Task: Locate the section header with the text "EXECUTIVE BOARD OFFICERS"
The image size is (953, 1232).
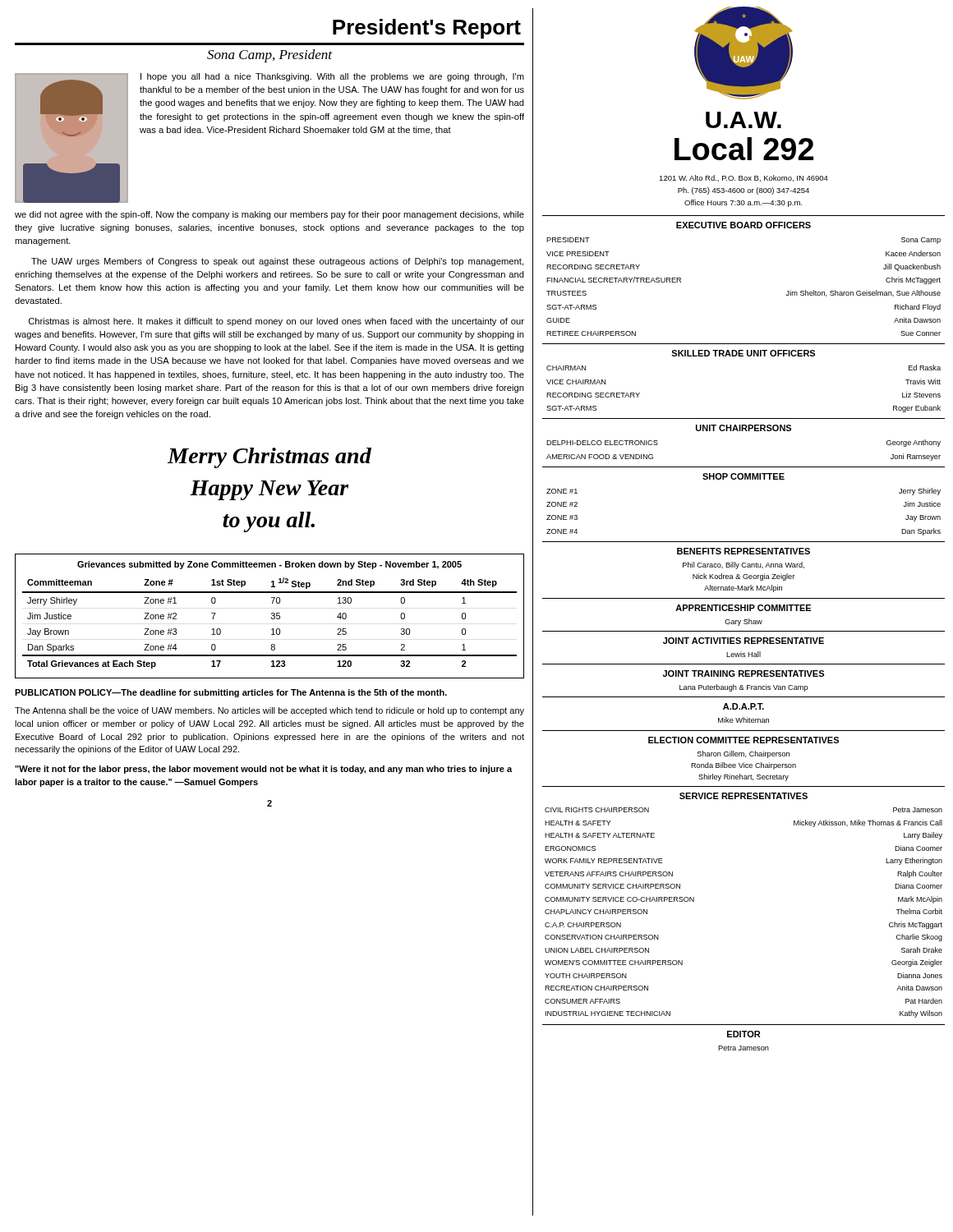Action: (x=743, y=225)
